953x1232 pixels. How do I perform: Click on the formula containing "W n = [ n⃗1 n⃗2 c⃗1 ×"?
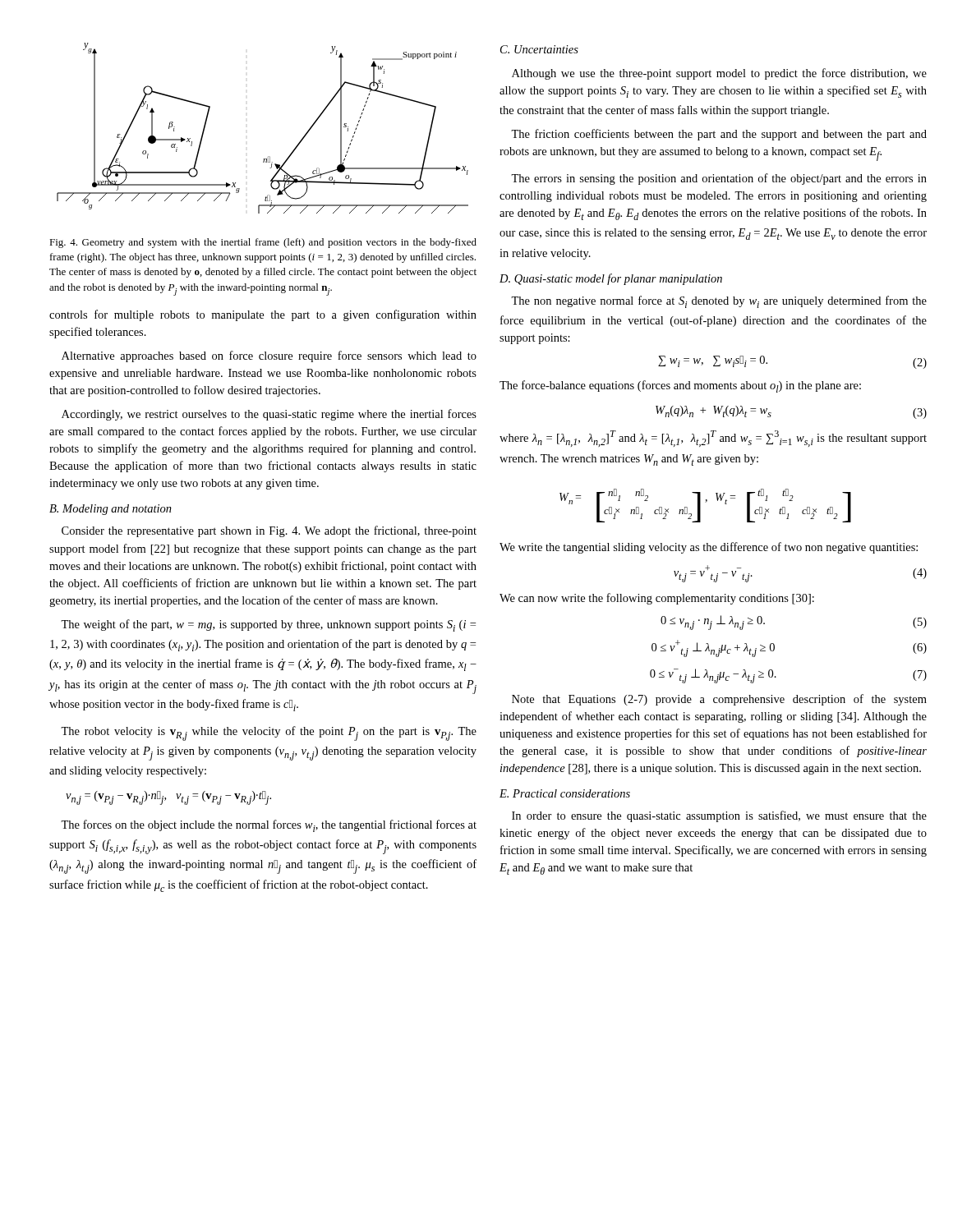[x=713, y=503]
